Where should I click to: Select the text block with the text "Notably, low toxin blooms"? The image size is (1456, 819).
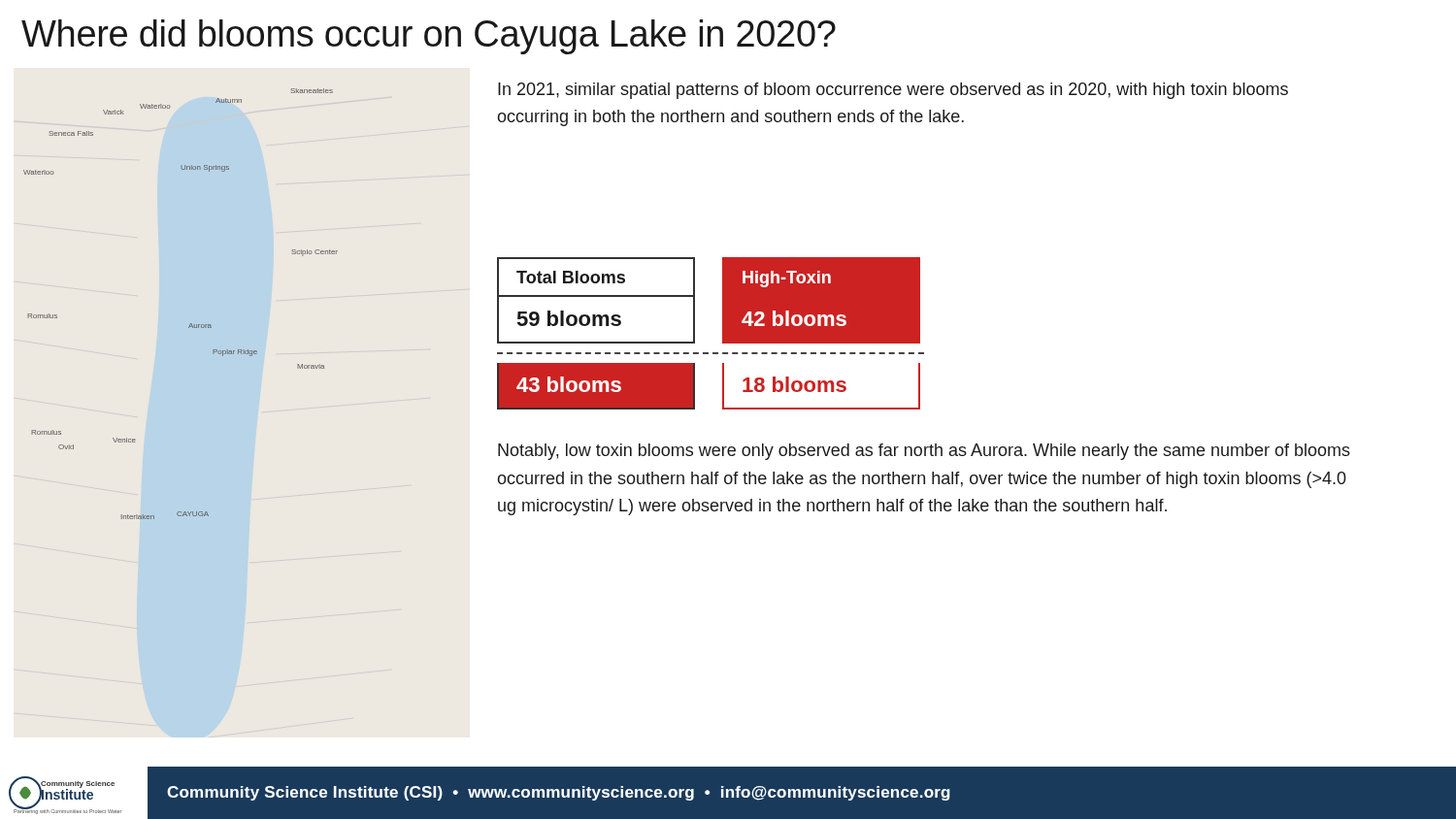point(924,478)
